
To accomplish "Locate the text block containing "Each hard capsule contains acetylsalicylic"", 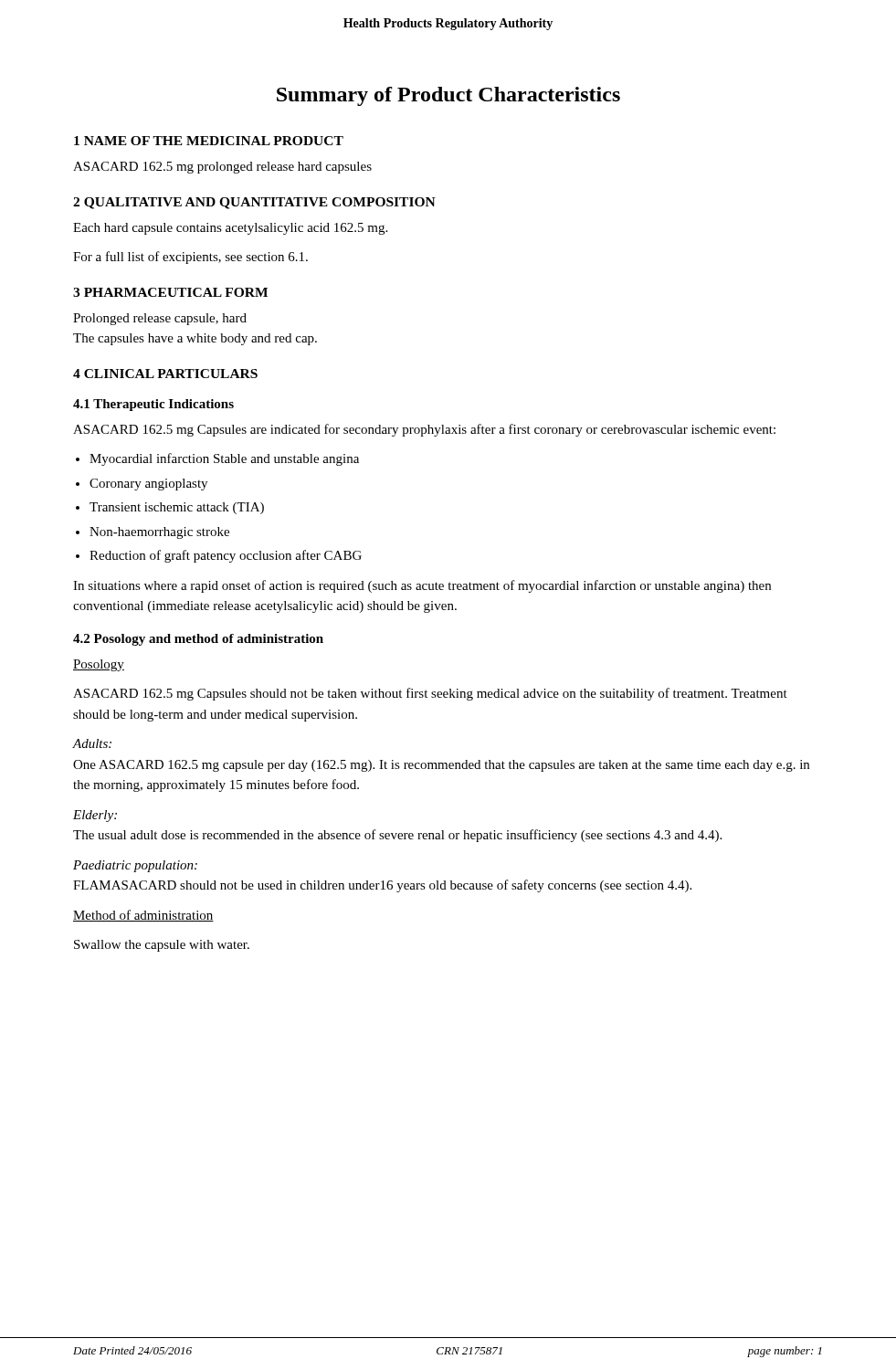I will point(231,227).
